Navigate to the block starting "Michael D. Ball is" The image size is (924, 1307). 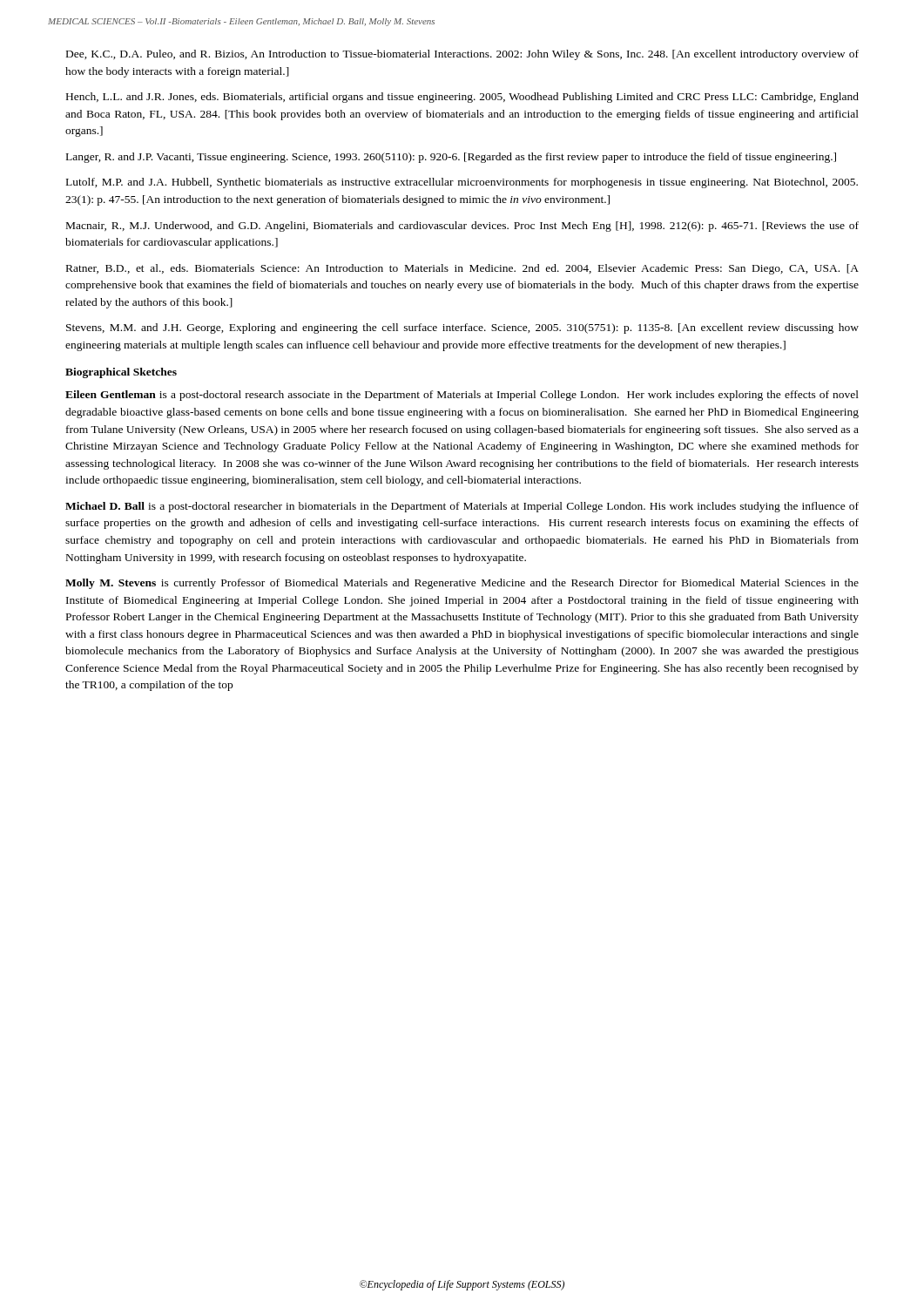tap(462, 531)
